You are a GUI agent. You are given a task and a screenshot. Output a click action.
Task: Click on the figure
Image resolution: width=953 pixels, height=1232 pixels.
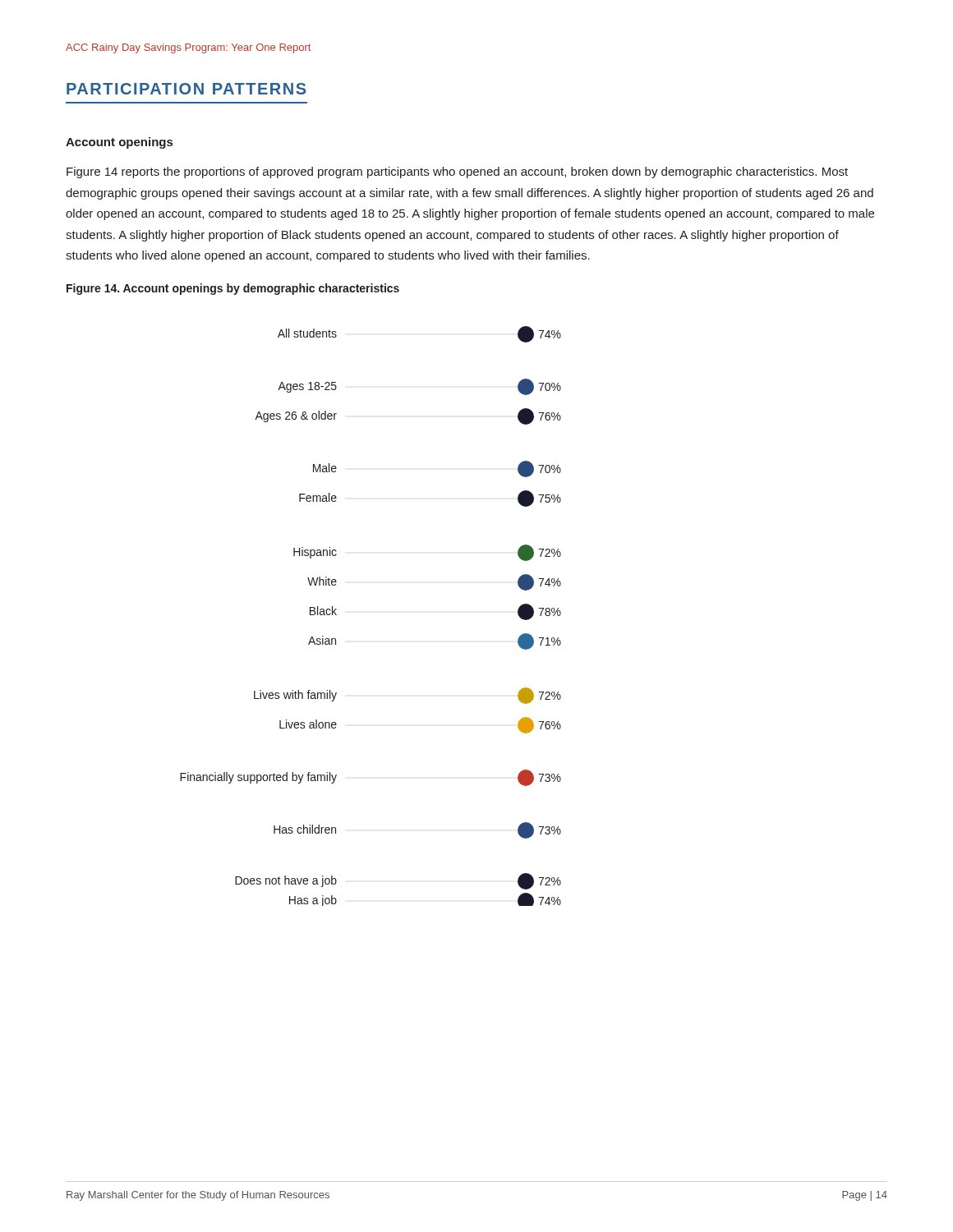click(476, 607)
